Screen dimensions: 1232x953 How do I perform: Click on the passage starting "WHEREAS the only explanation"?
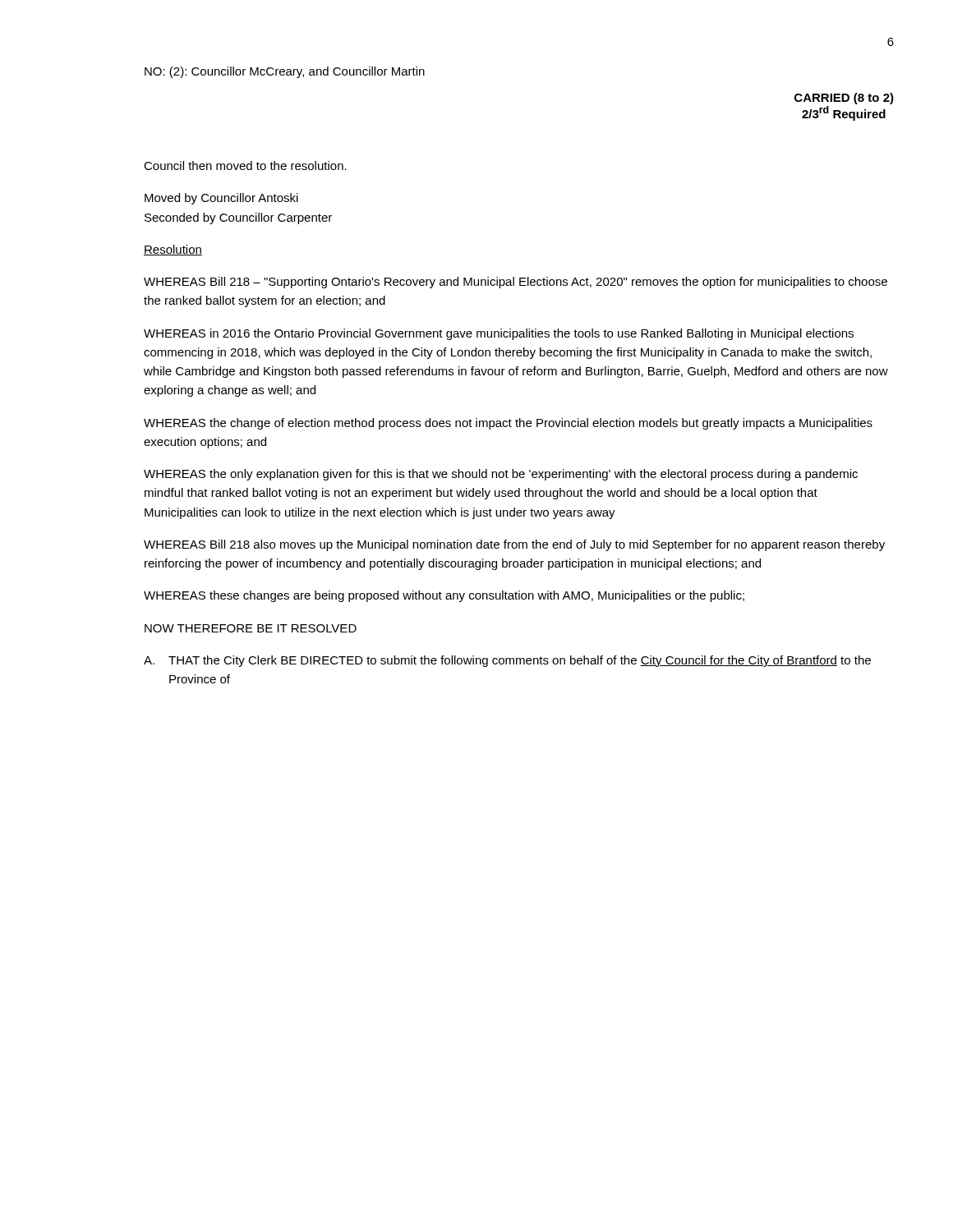click(501, 493)
